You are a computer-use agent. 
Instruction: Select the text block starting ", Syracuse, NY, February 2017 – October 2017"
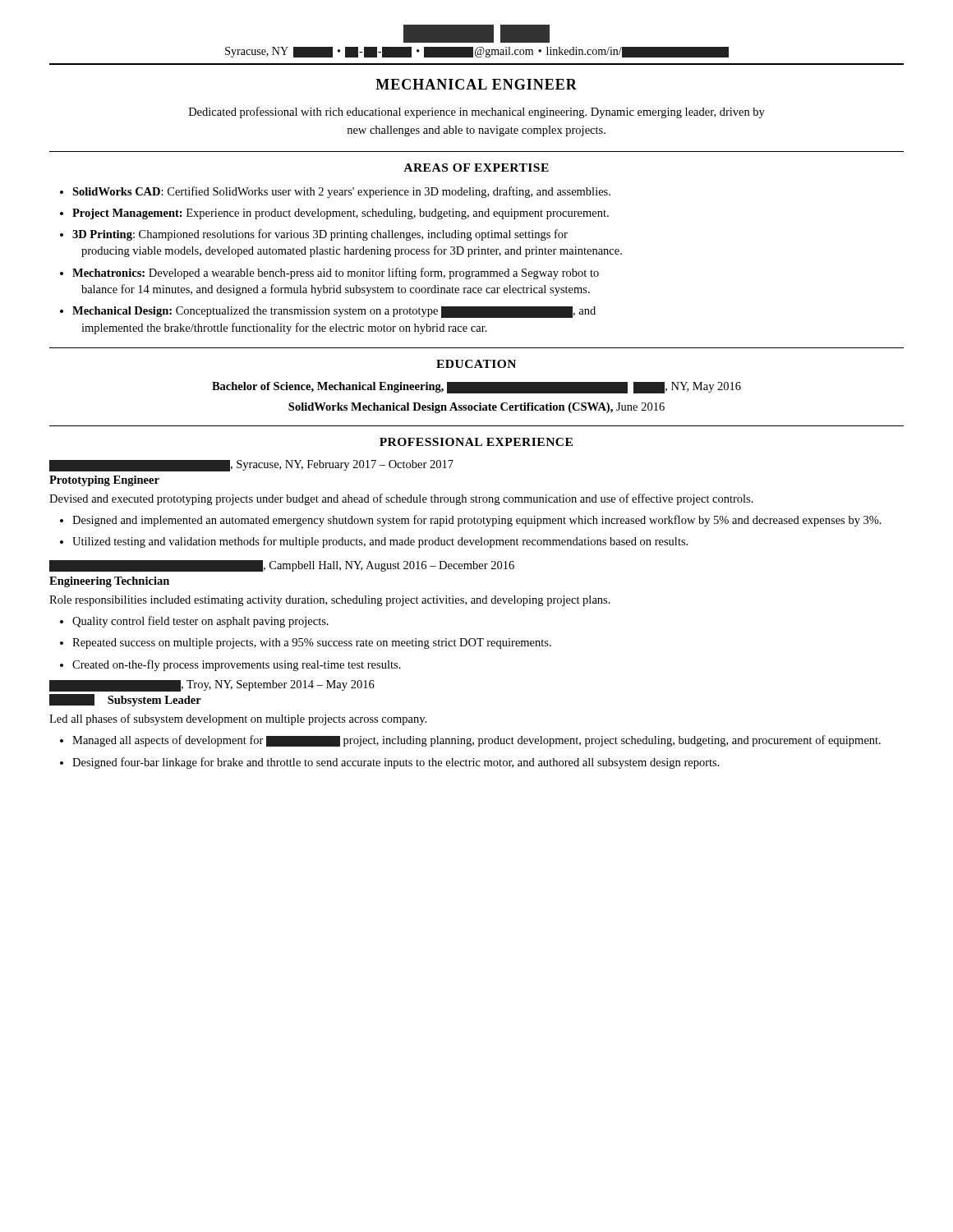(251, 464)
